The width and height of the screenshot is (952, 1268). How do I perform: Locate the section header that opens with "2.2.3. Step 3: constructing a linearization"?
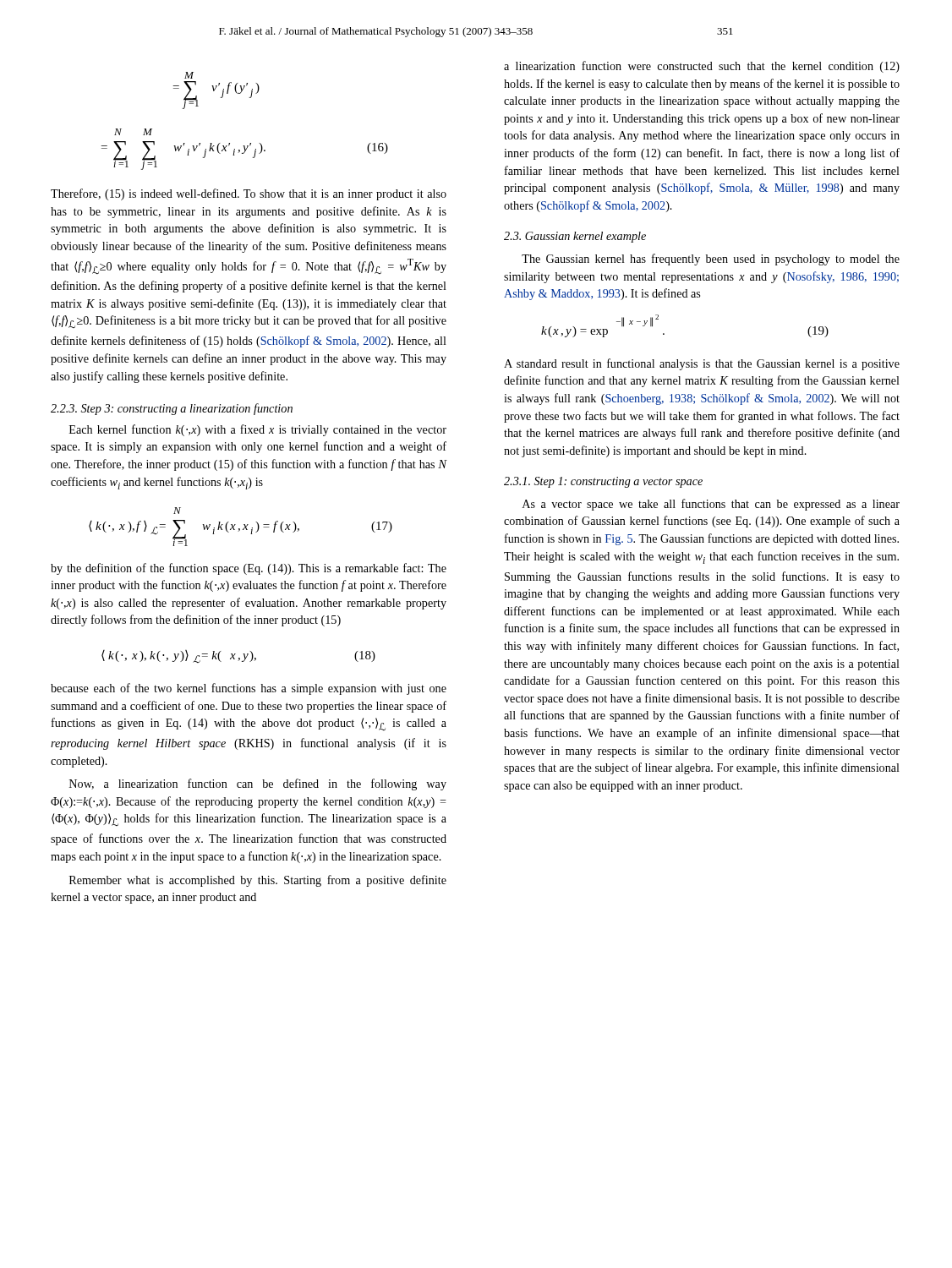click(x=172, y=408)
